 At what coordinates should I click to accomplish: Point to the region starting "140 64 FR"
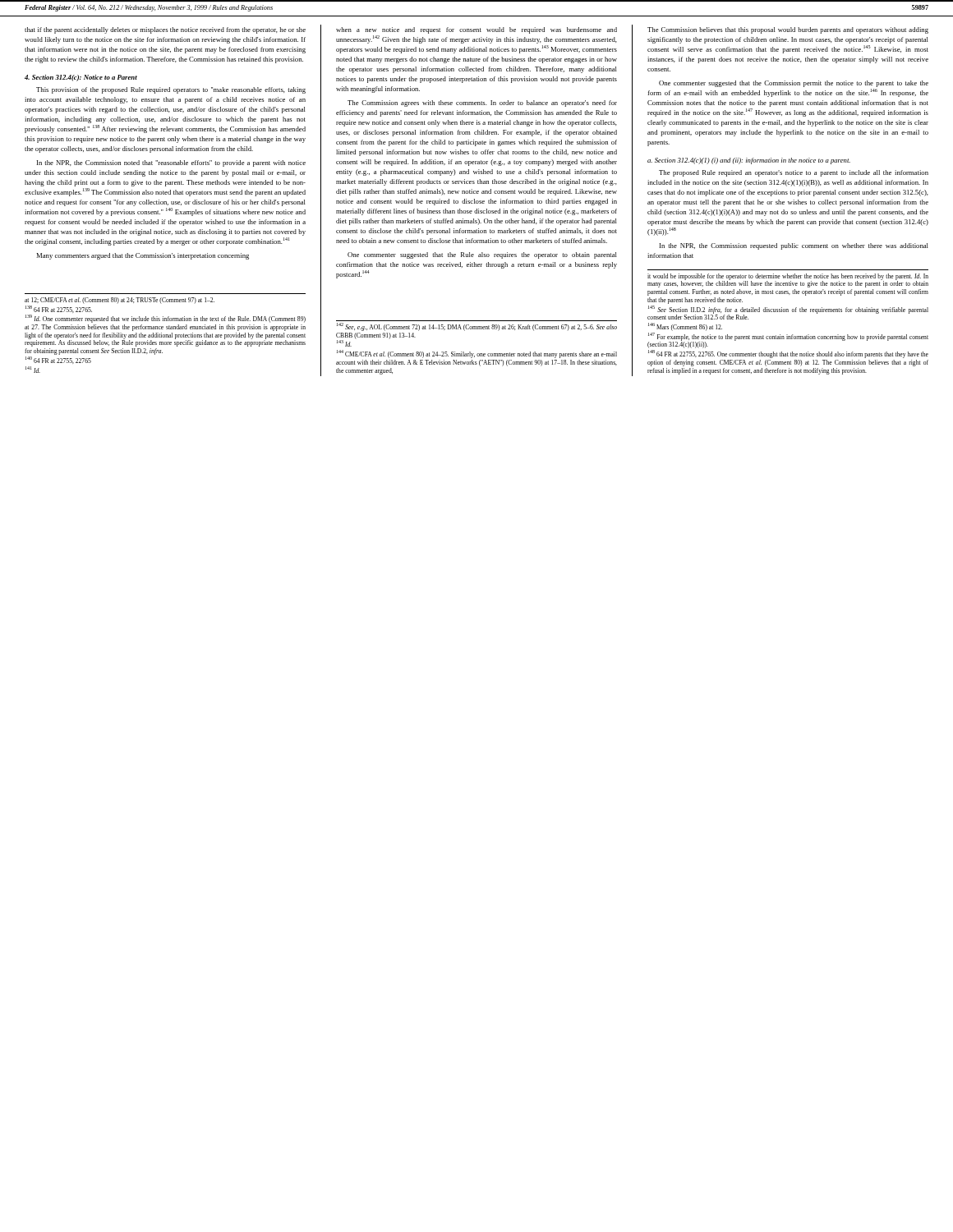pos(58,361)
